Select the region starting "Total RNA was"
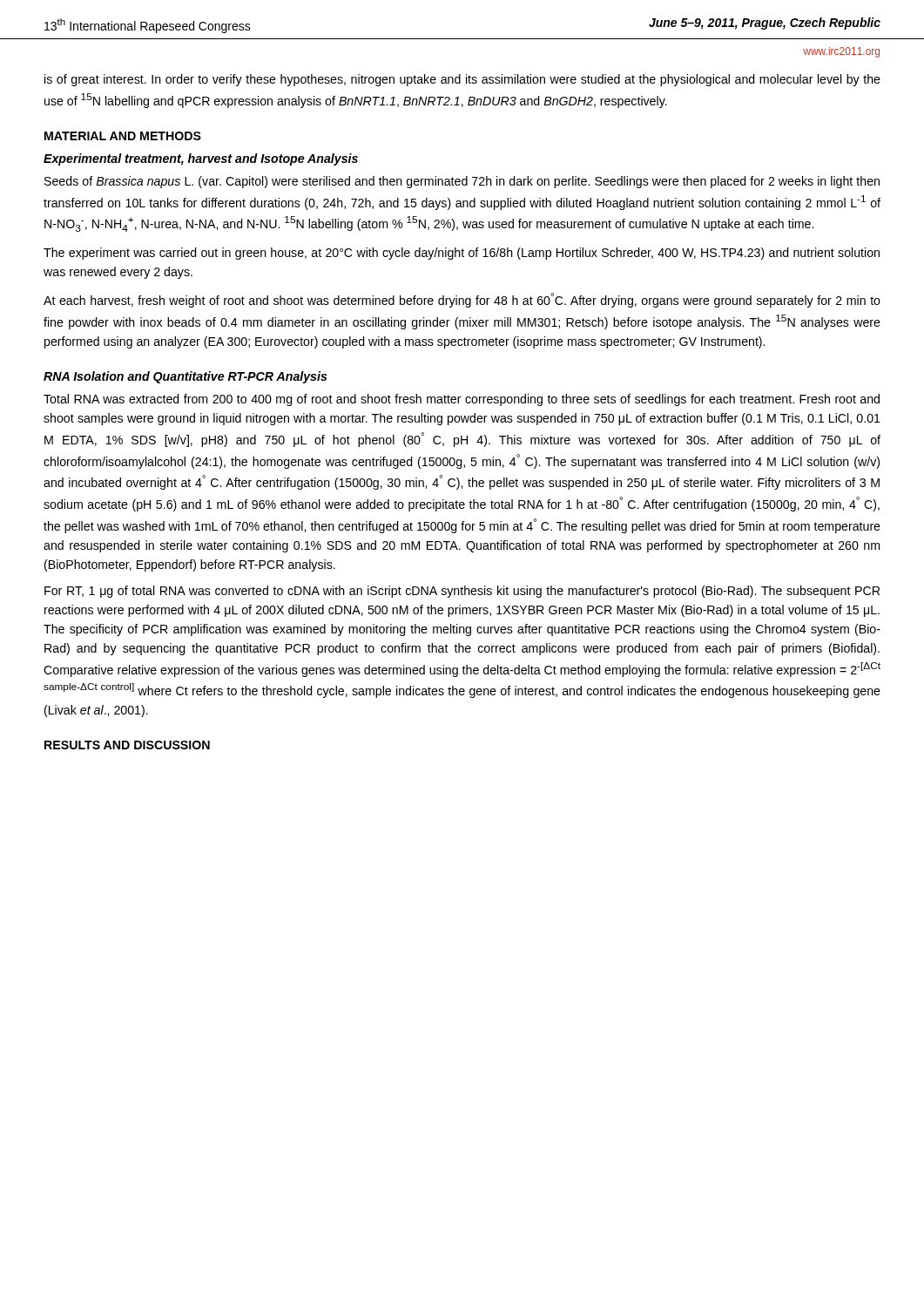Viewport: 924px width, 1307px height. click(462, 482)
